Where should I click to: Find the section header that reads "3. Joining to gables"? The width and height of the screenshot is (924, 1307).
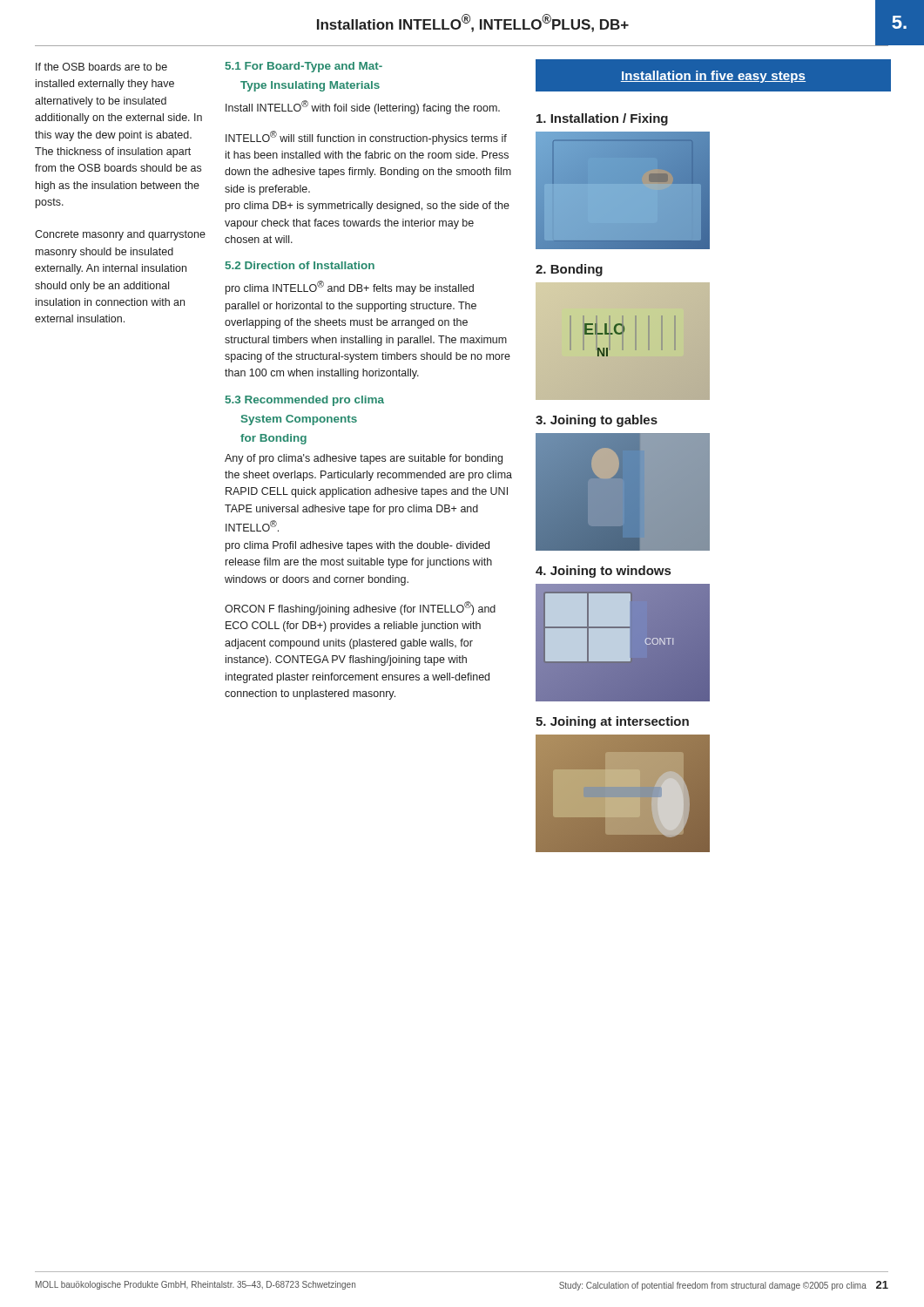(x=597, y=421)
